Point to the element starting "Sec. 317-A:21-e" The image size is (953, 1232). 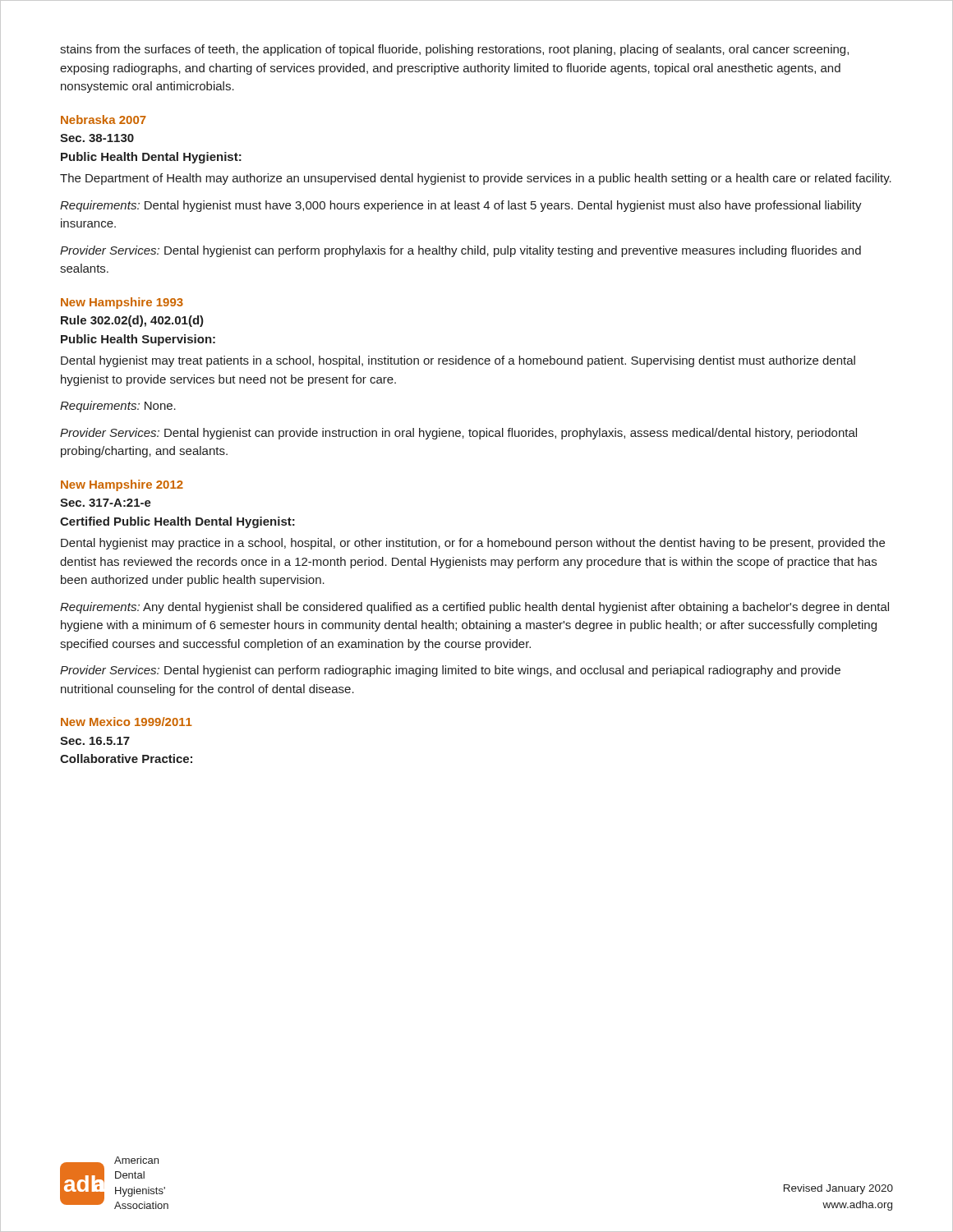tap(106, 503)
